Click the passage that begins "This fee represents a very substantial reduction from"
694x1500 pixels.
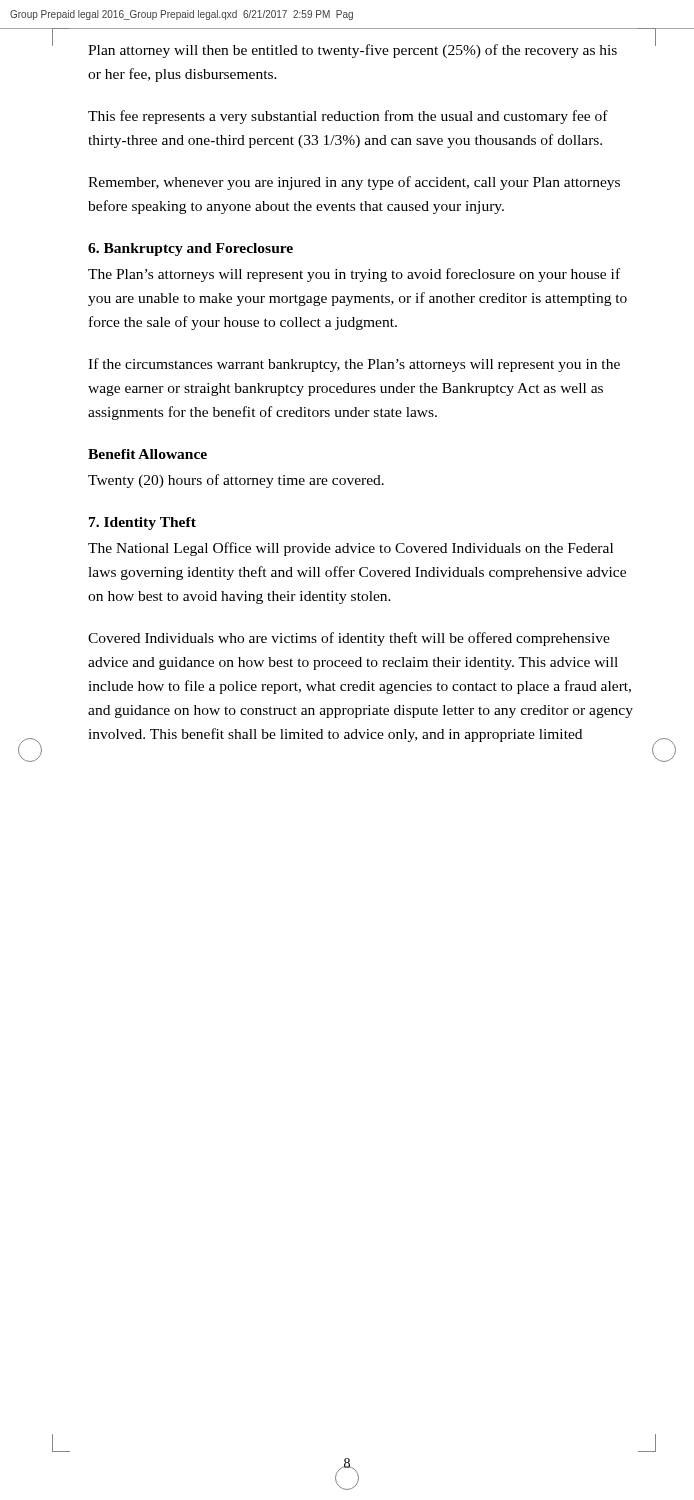click(348, 128)
